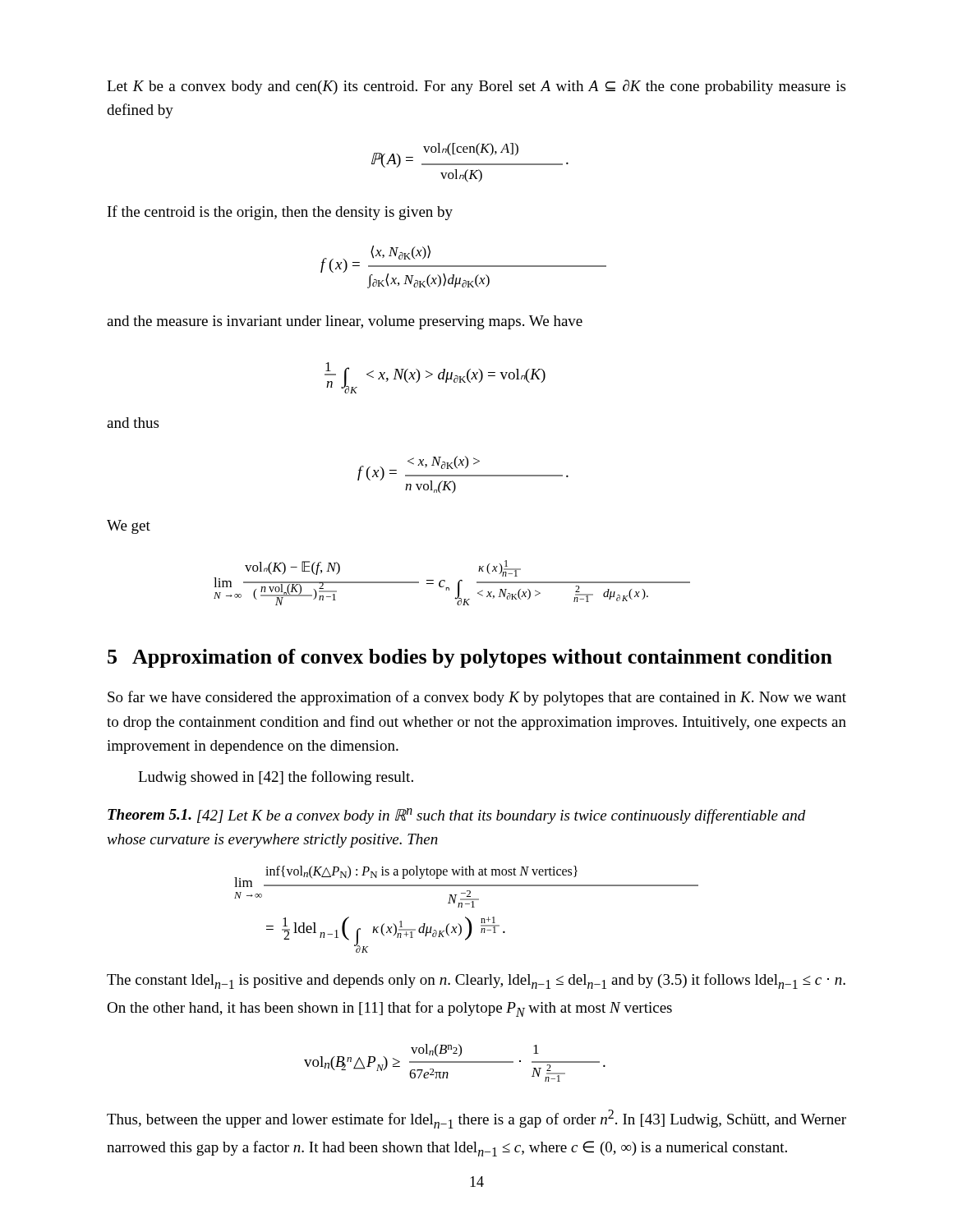953x1232 pixels.
Task: Click on the passage starting "Theorem 5.1. [42] Let K"
Action: click(x=456, y=825)
